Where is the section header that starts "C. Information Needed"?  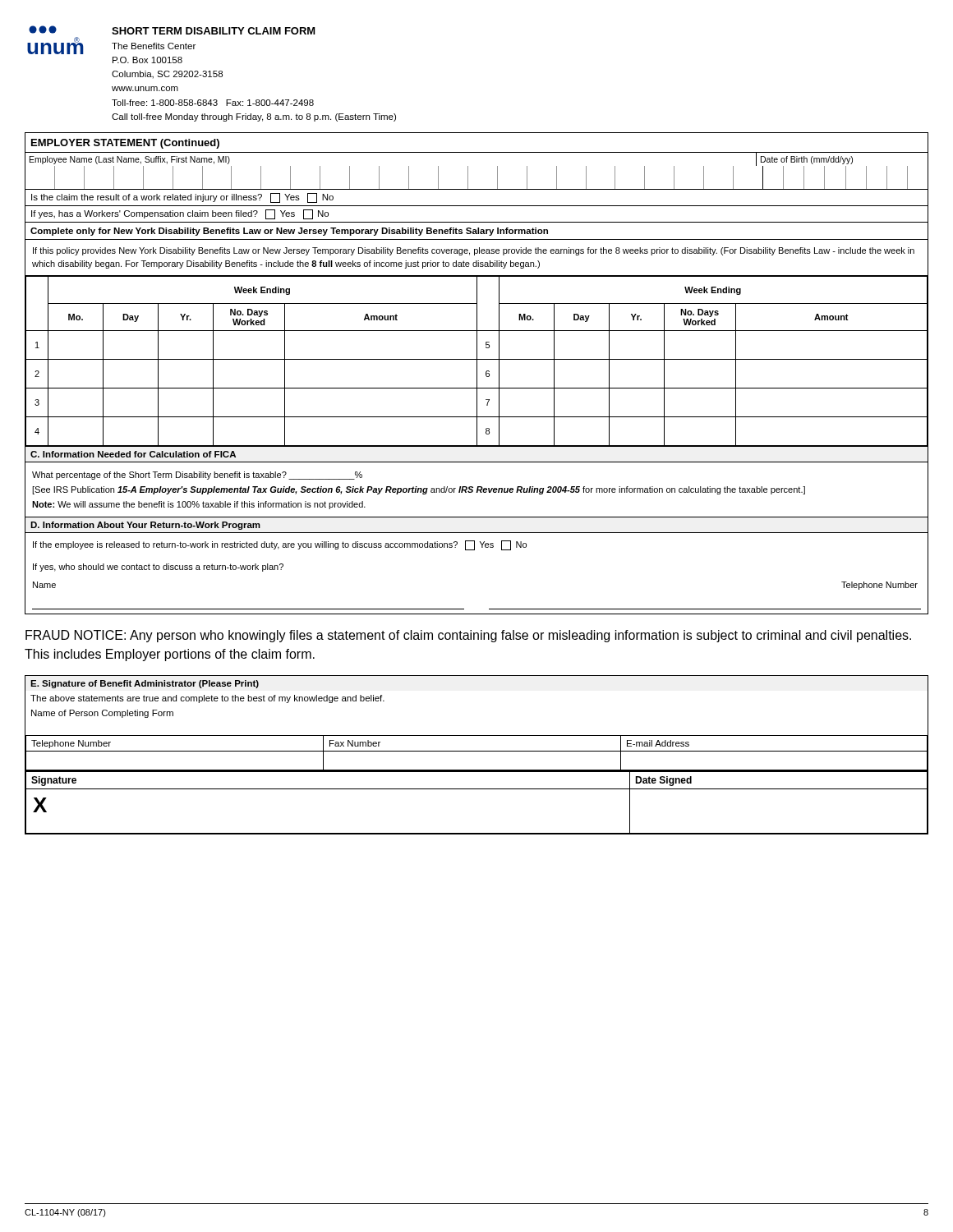[133, 454]
